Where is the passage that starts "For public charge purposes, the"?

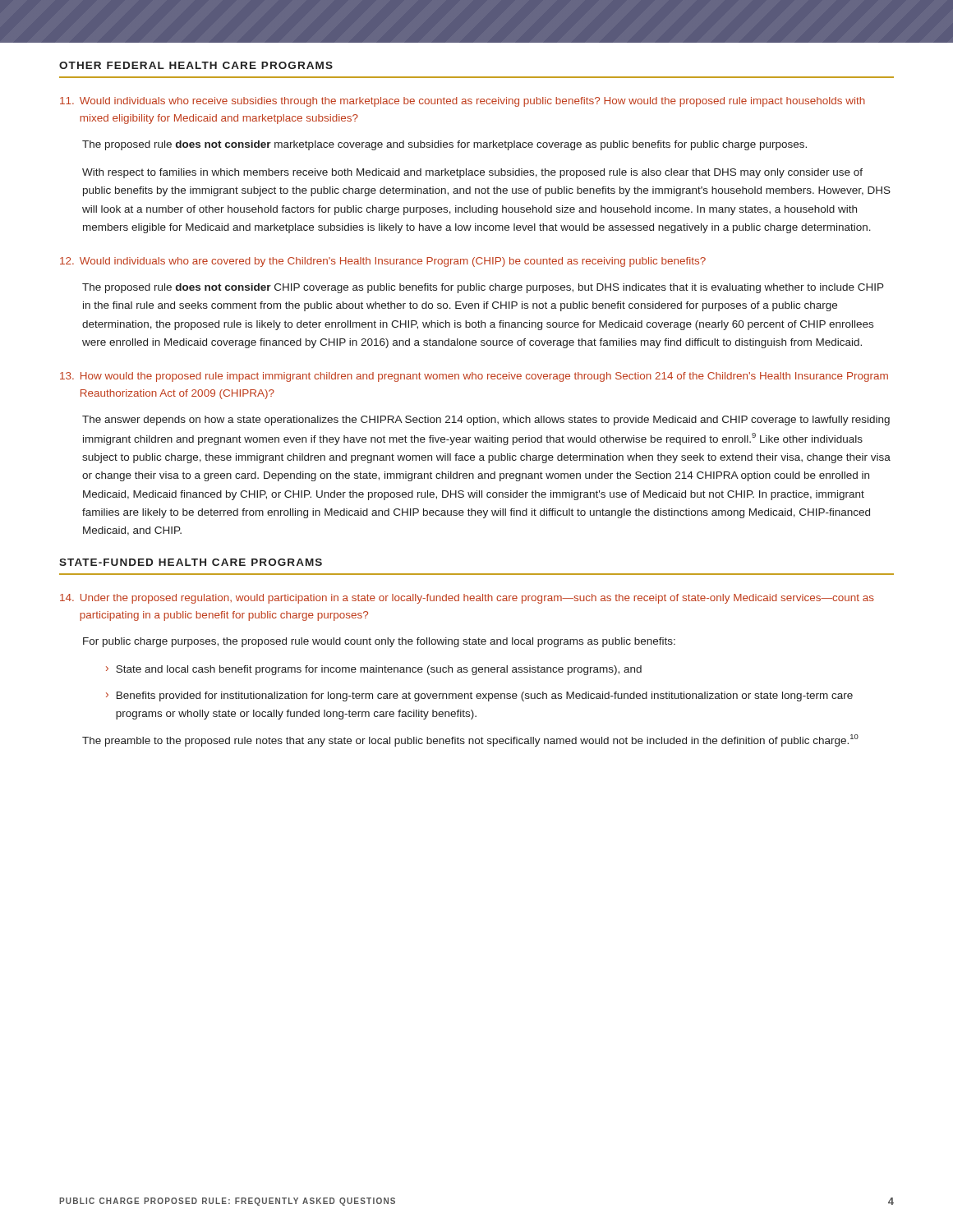point(379,641)
